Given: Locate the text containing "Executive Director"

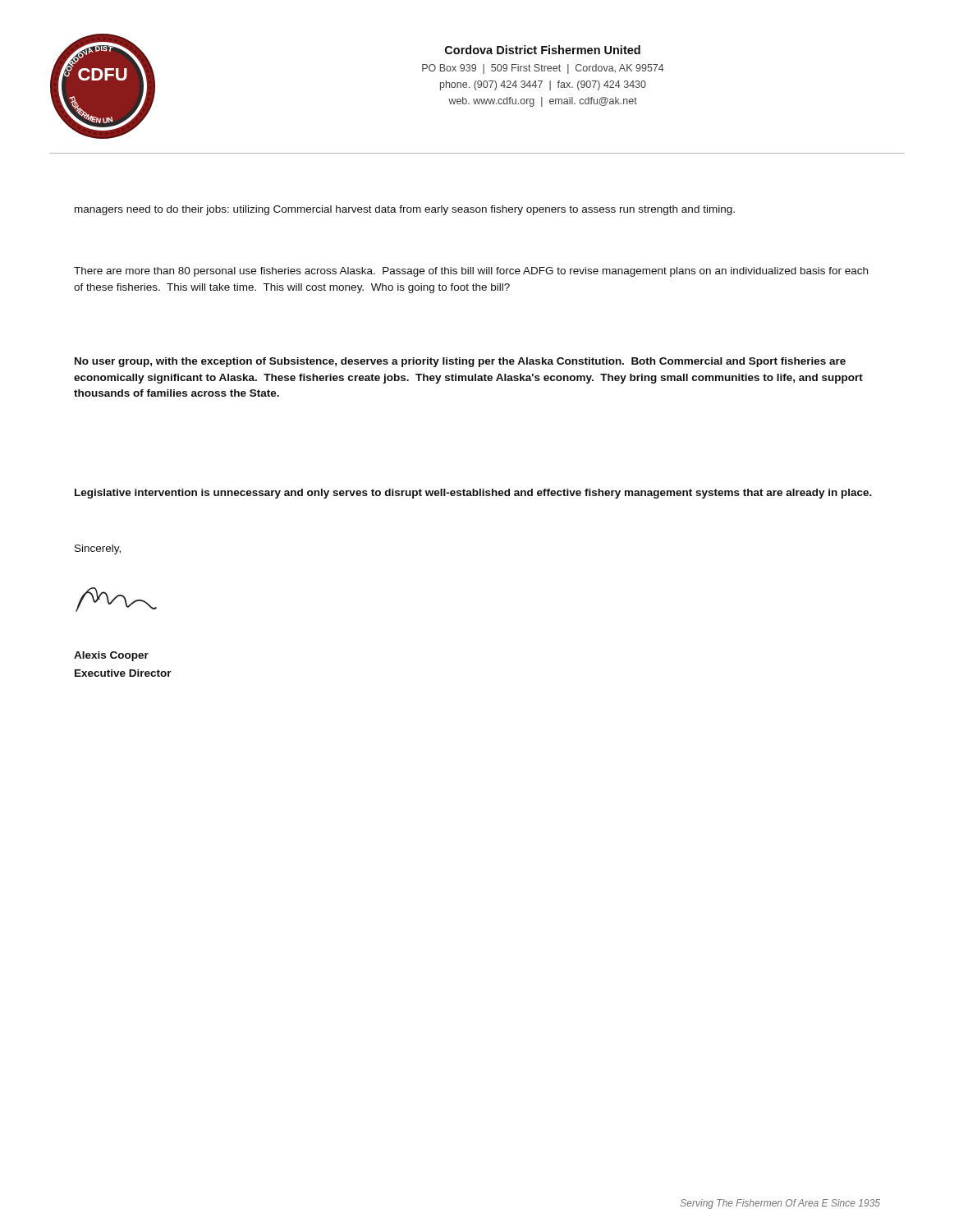Looking at the screenshot, I should click(123, 673).
